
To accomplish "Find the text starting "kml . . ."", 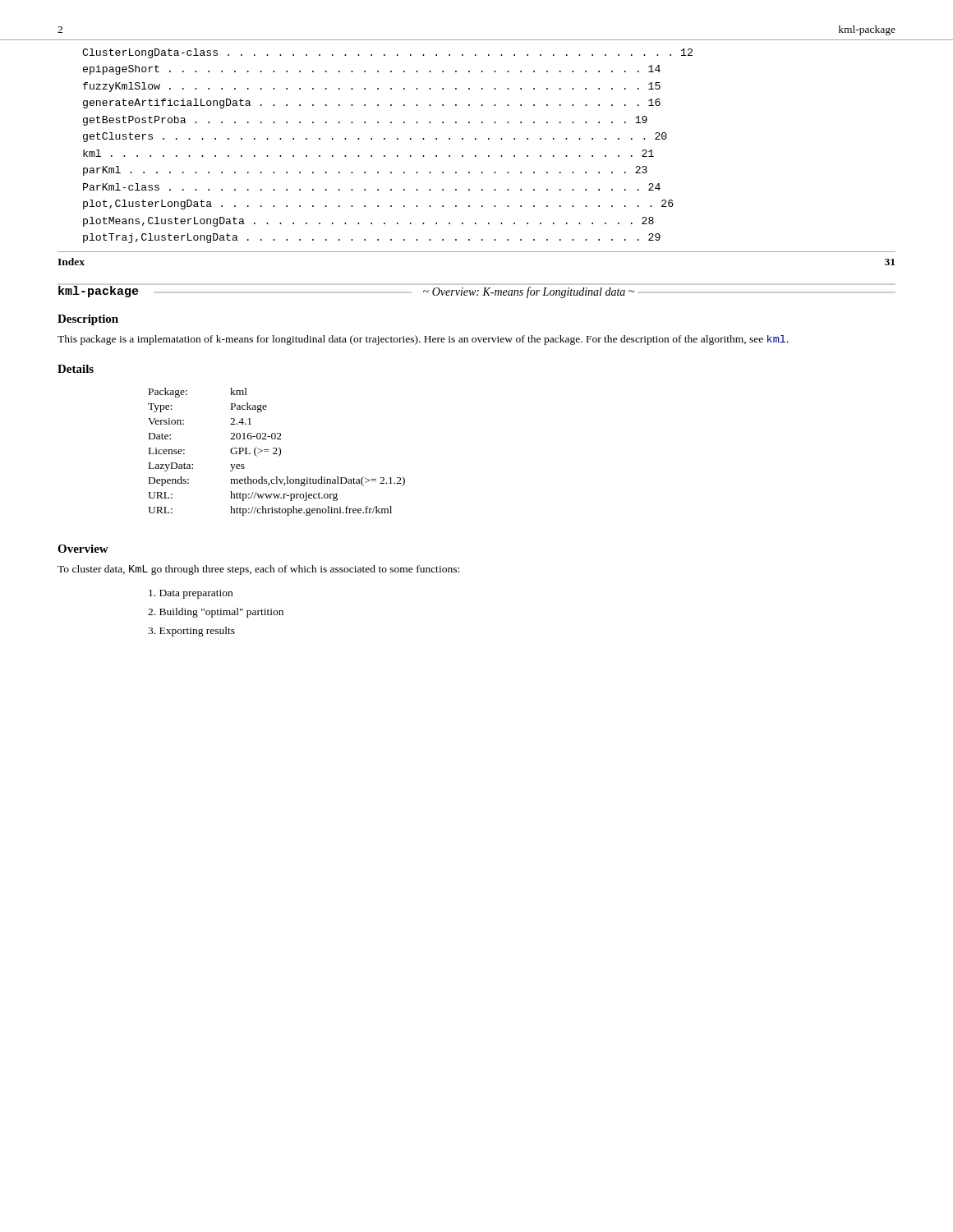I will 368,154.
